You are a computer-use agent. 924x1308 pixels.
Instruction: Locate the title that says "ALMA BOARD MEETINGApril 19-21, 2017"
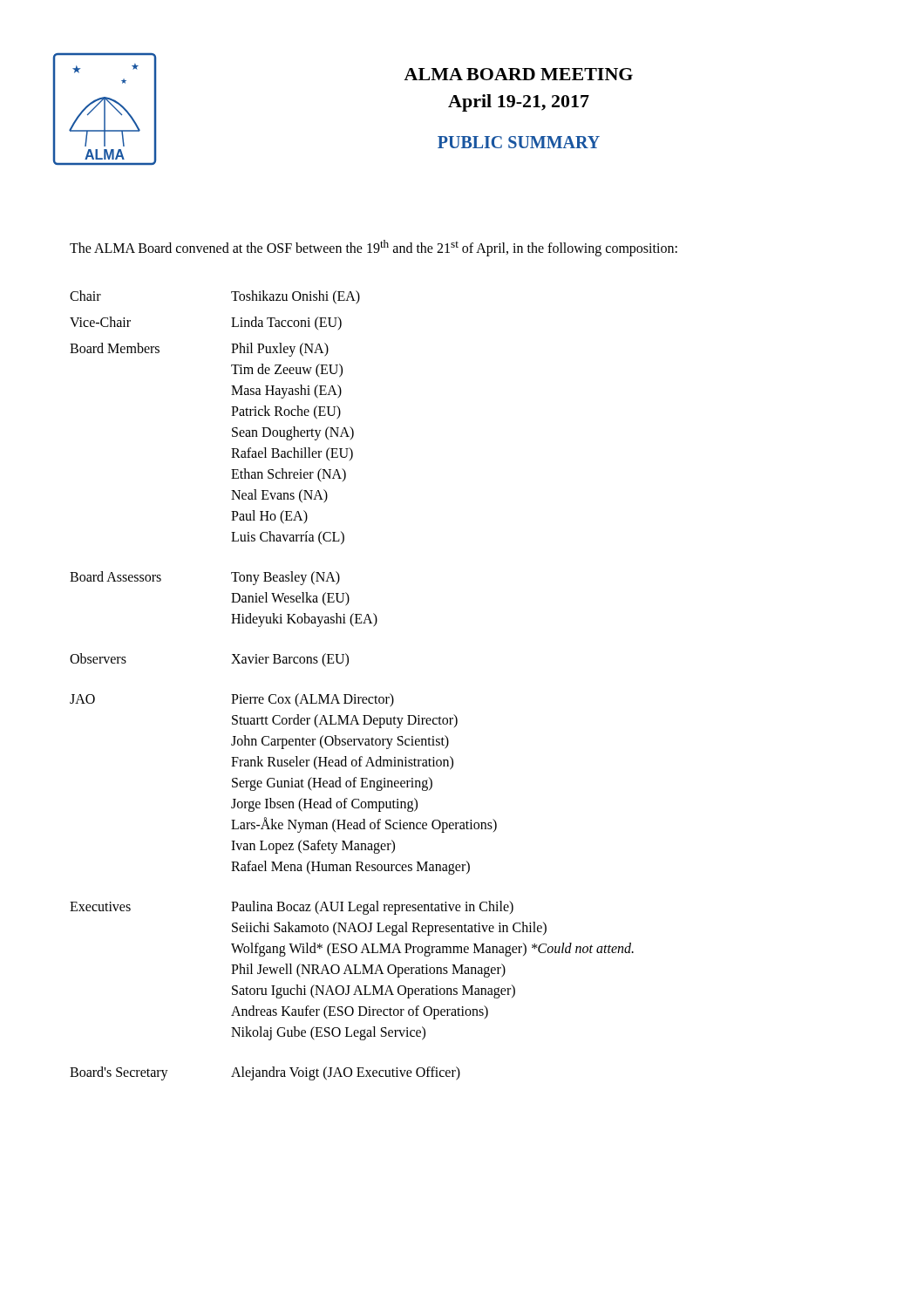coord(519,87)
